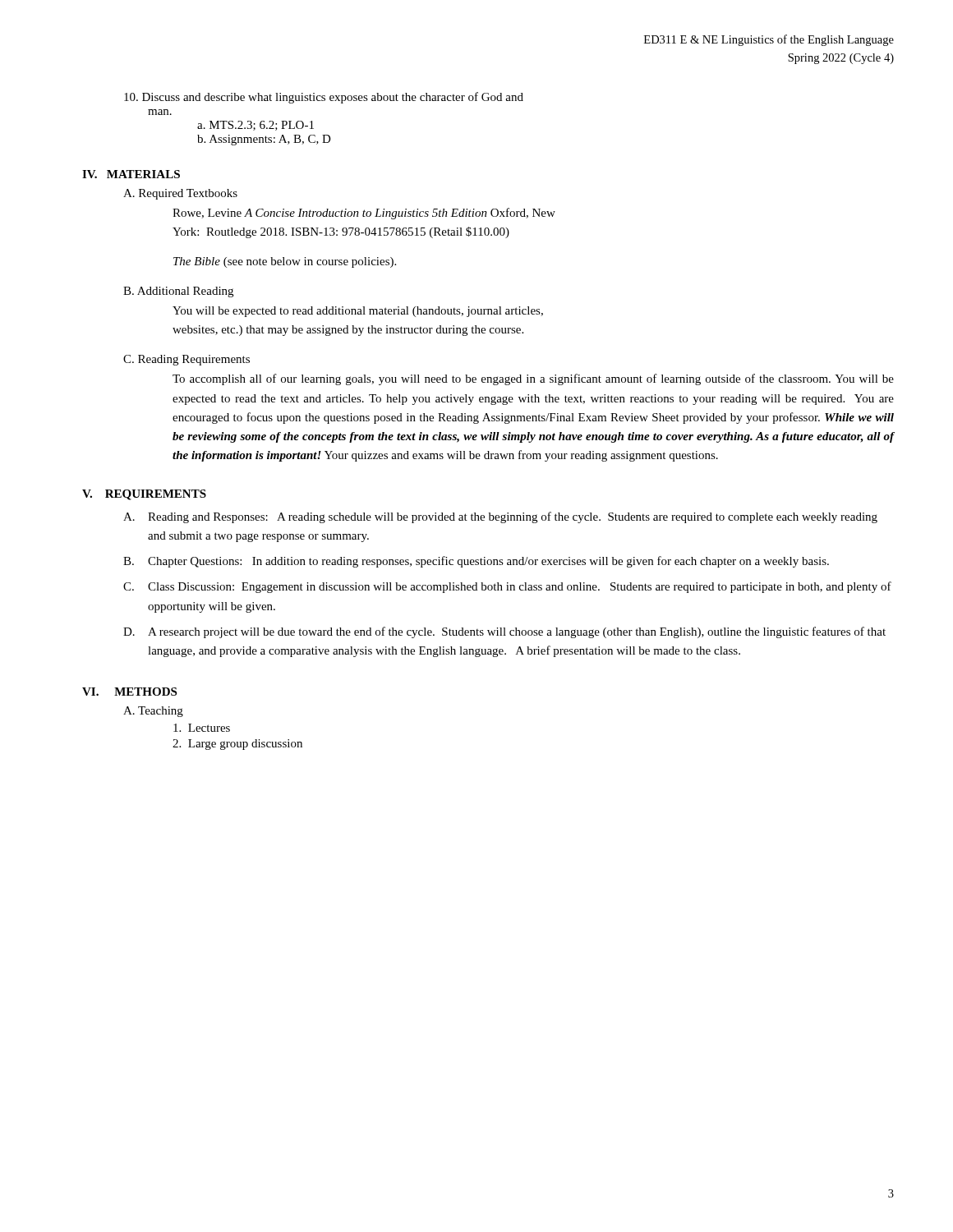Where does it say "VI. METHODS"?
Viewport: 953px width, 1232px height.
tap(130, 692)
